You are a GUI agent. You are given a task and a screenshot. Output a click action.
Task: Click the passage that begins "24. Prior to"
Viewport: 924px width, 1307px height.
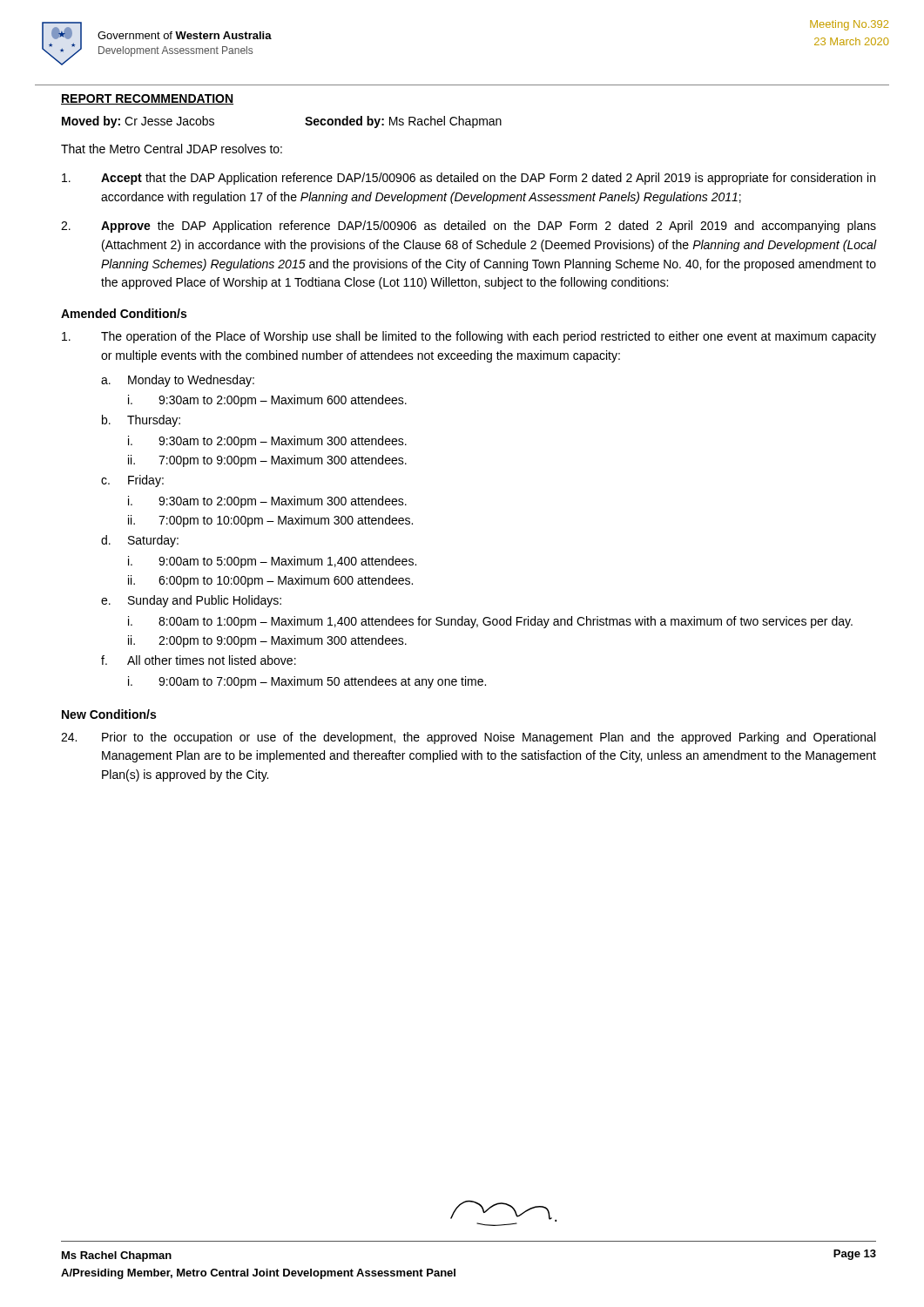click(469, 756)
